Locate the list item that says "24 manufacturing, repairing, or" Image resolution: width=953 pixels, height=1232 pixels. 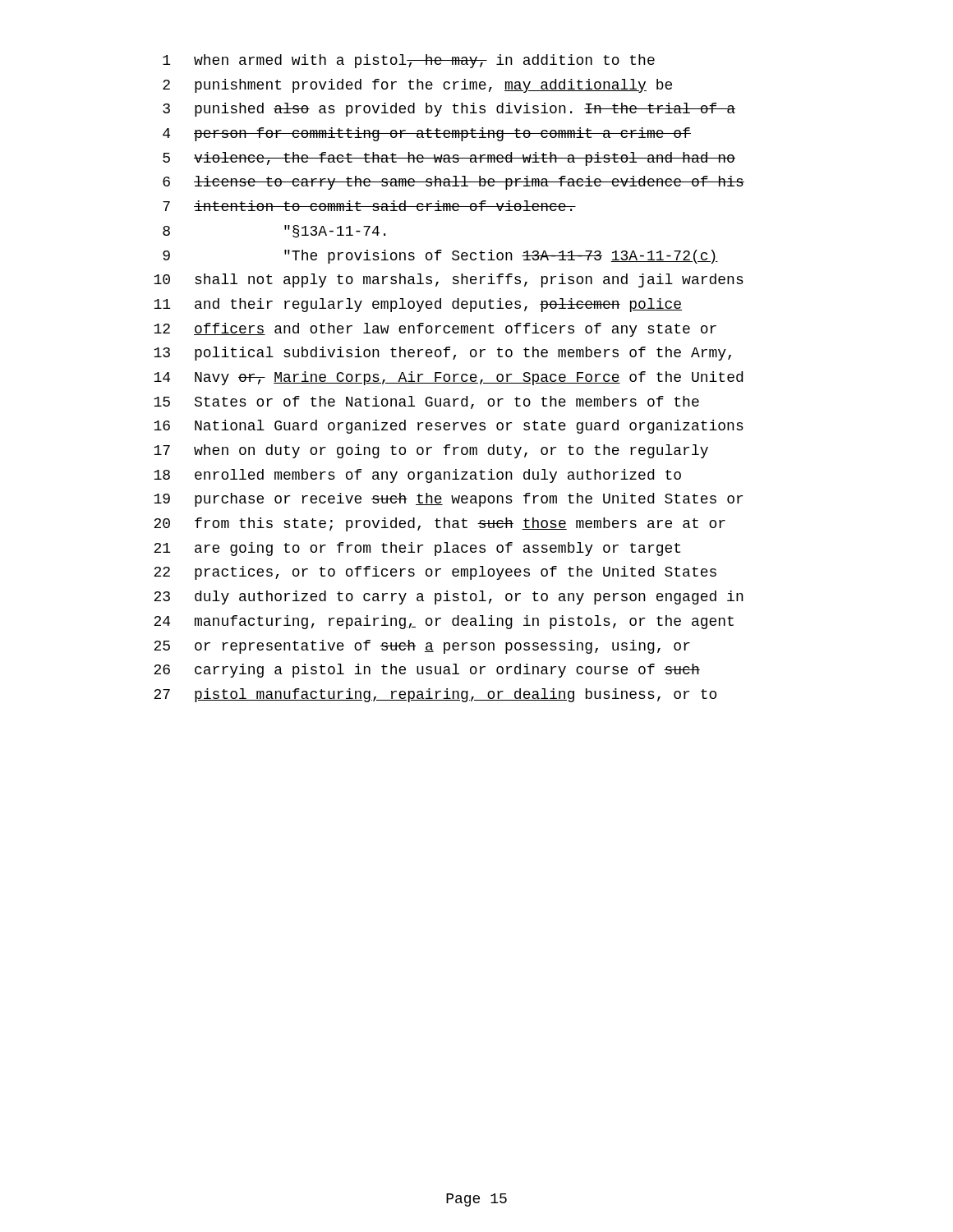[x=509, y=622]
